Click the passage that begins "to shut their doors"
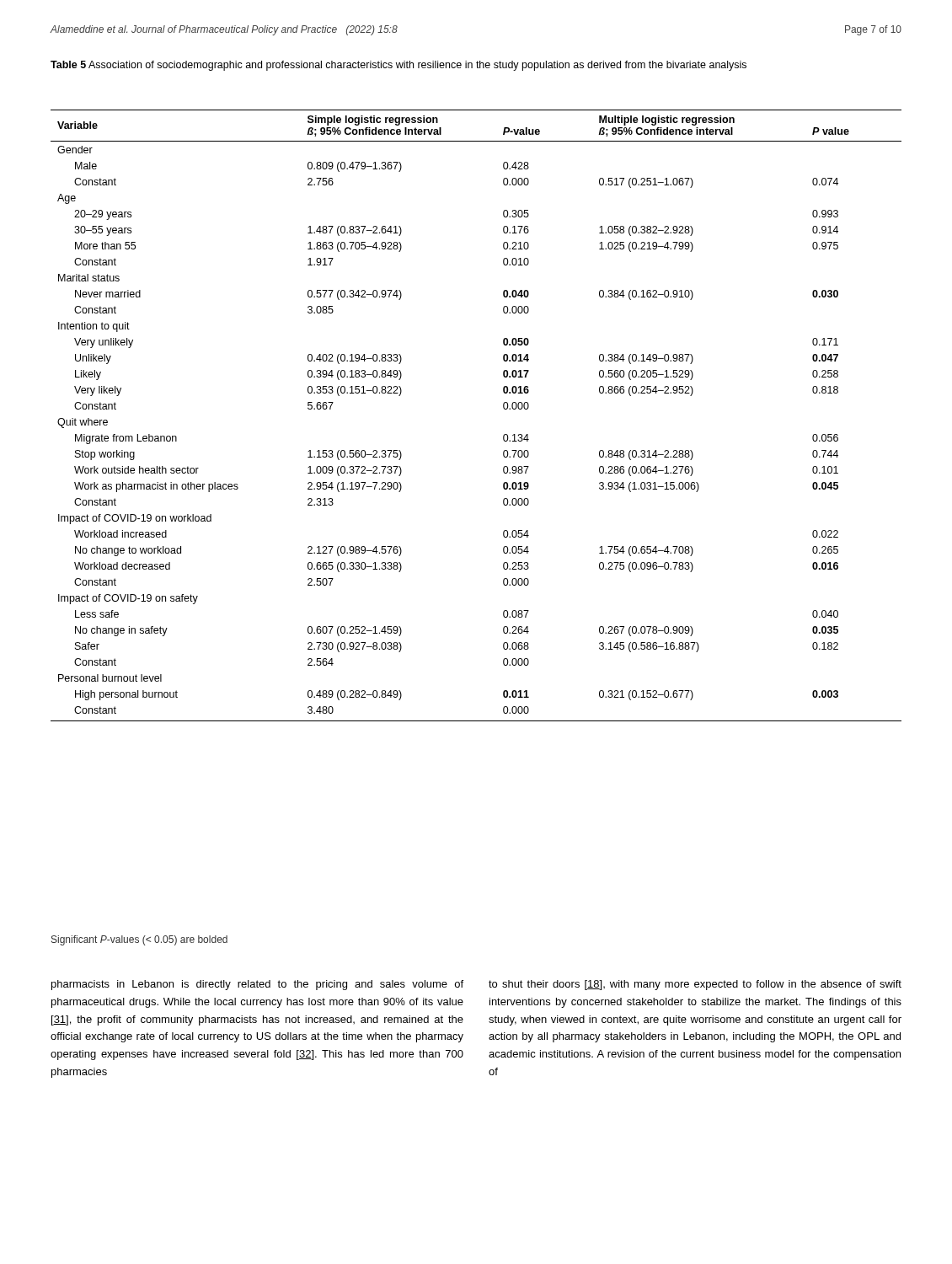The width and height of the screenshot is (952, 1264). coord(695,1028)
